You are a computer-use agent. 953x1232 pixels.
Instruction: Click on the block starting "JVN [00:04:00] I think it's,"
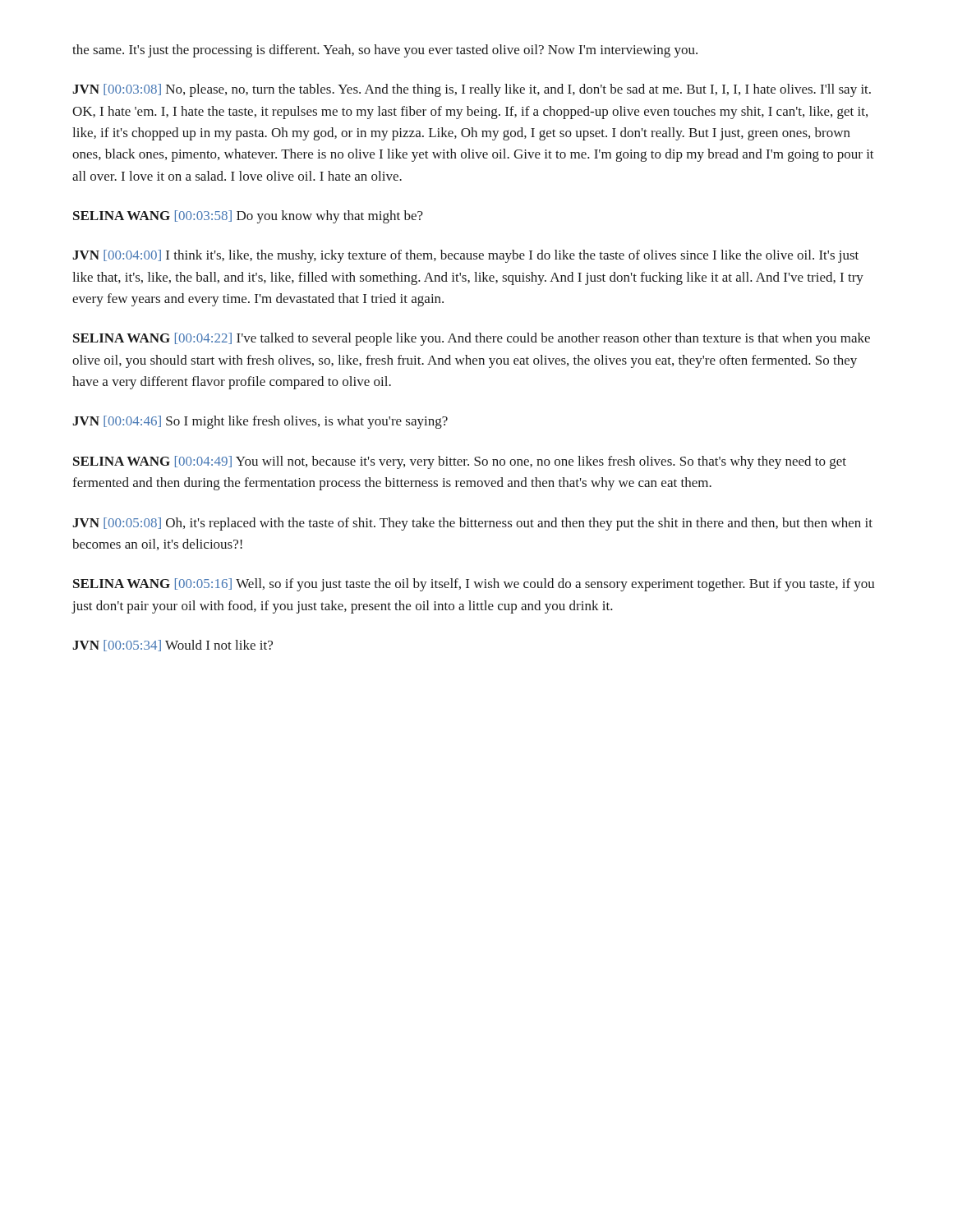pos(468,277)
